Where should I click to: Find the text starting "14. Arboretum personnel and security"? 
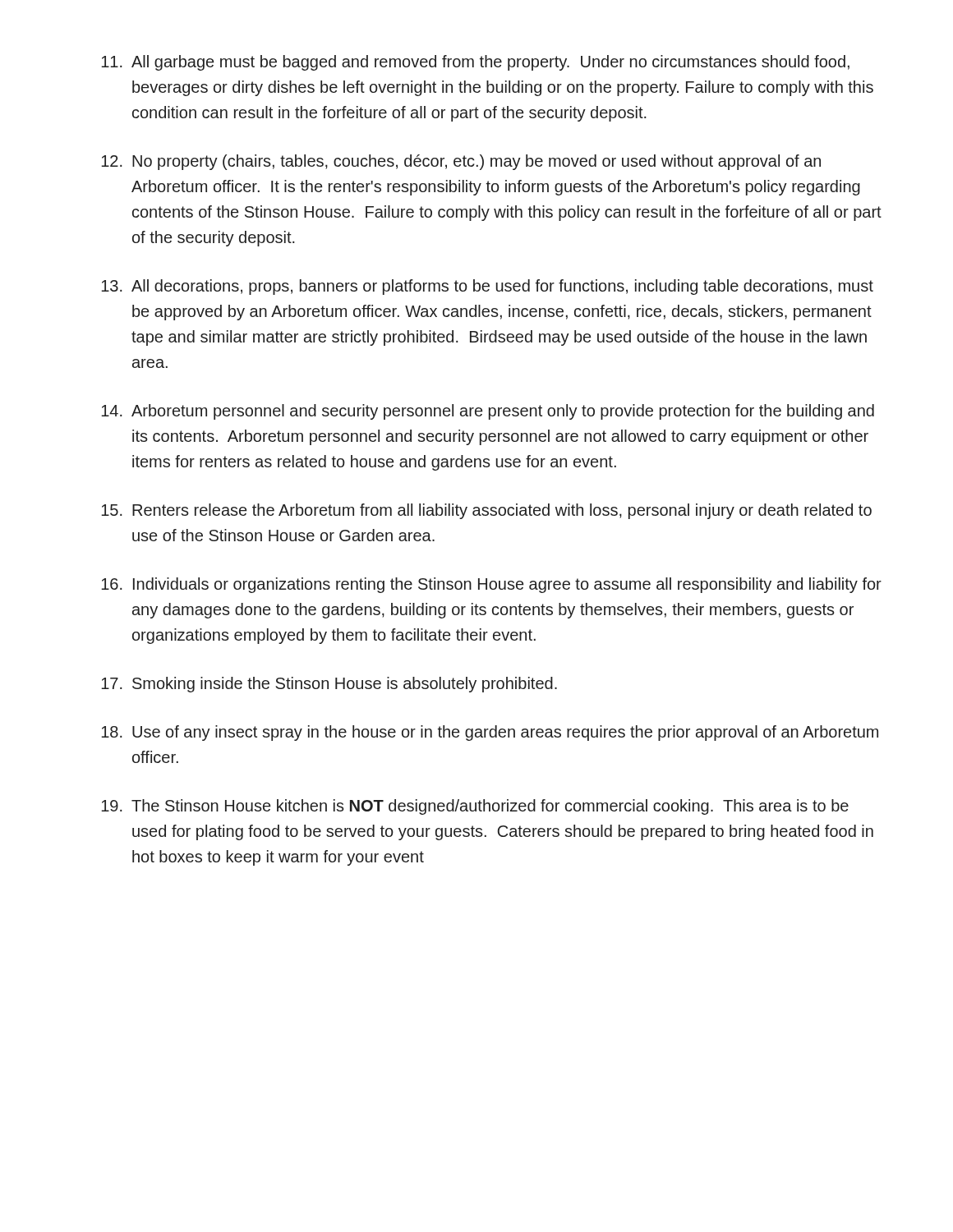coord(476,436)
